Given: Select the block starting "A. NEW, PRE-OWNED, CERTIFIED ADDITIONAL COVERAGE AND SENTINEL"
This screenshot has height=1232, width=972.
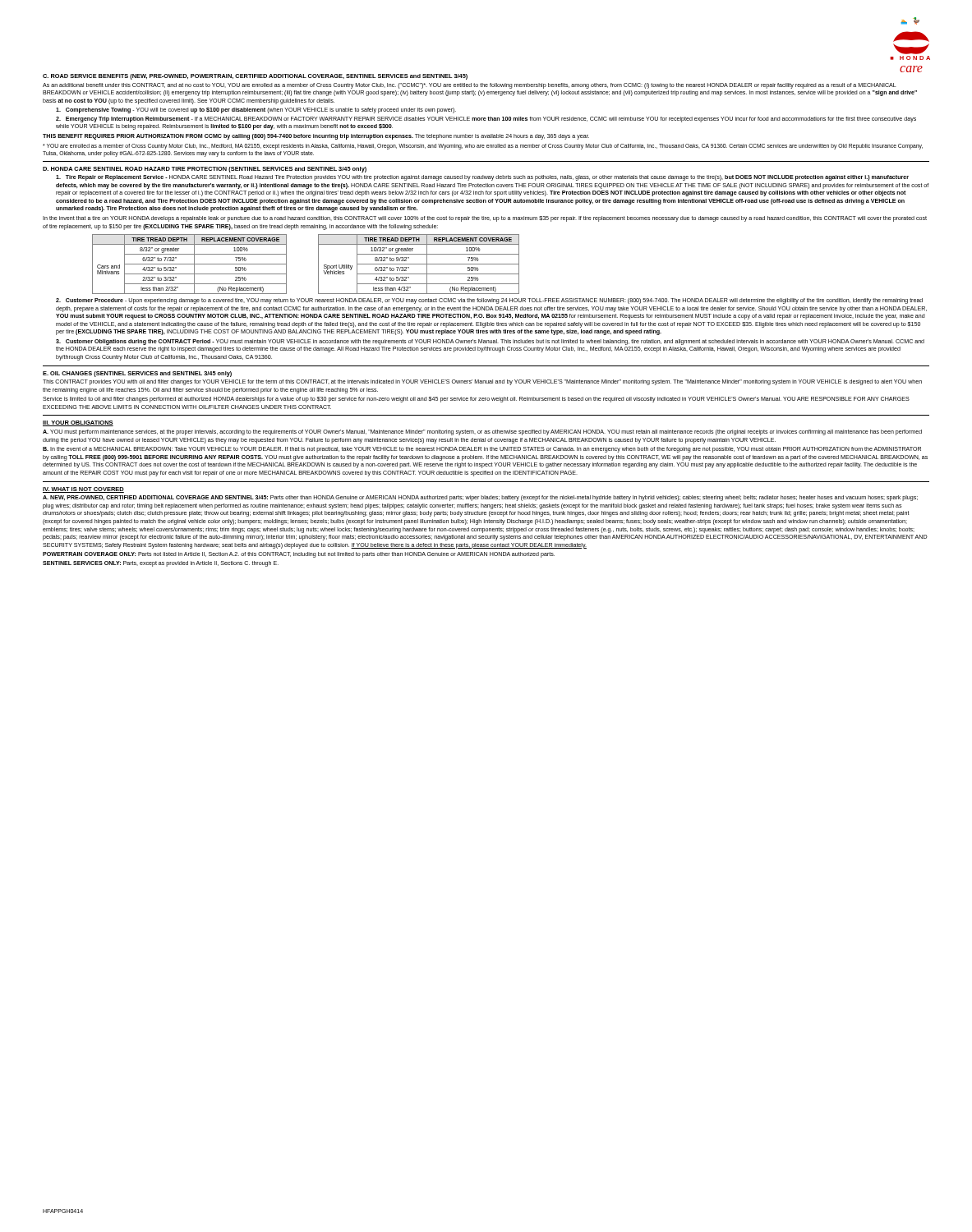Looking at the screenshot, I should pos(485,522).
